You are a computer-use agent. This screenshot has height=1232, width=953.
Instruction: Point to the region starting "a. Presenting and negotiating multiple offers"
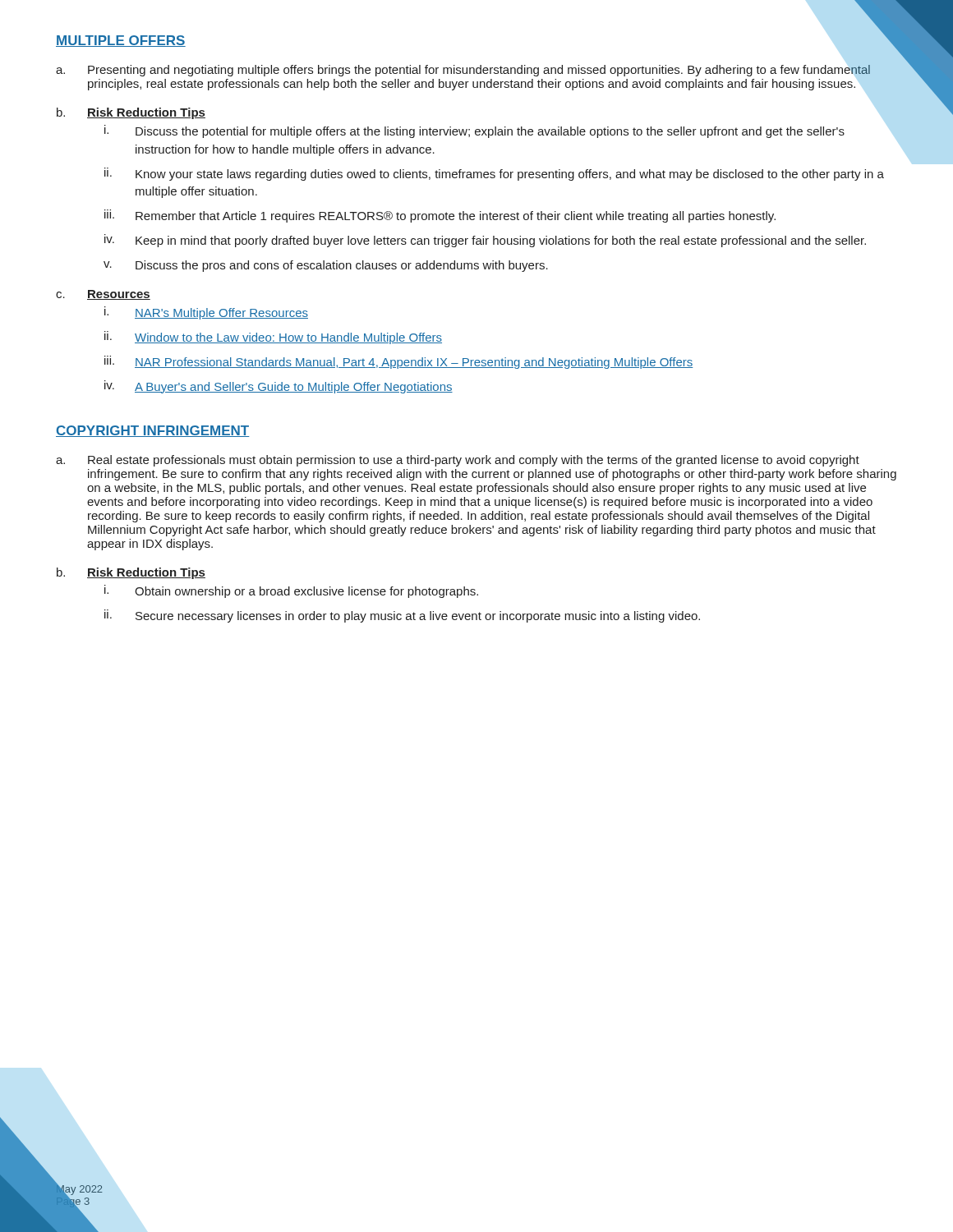(x=476, y=76)
